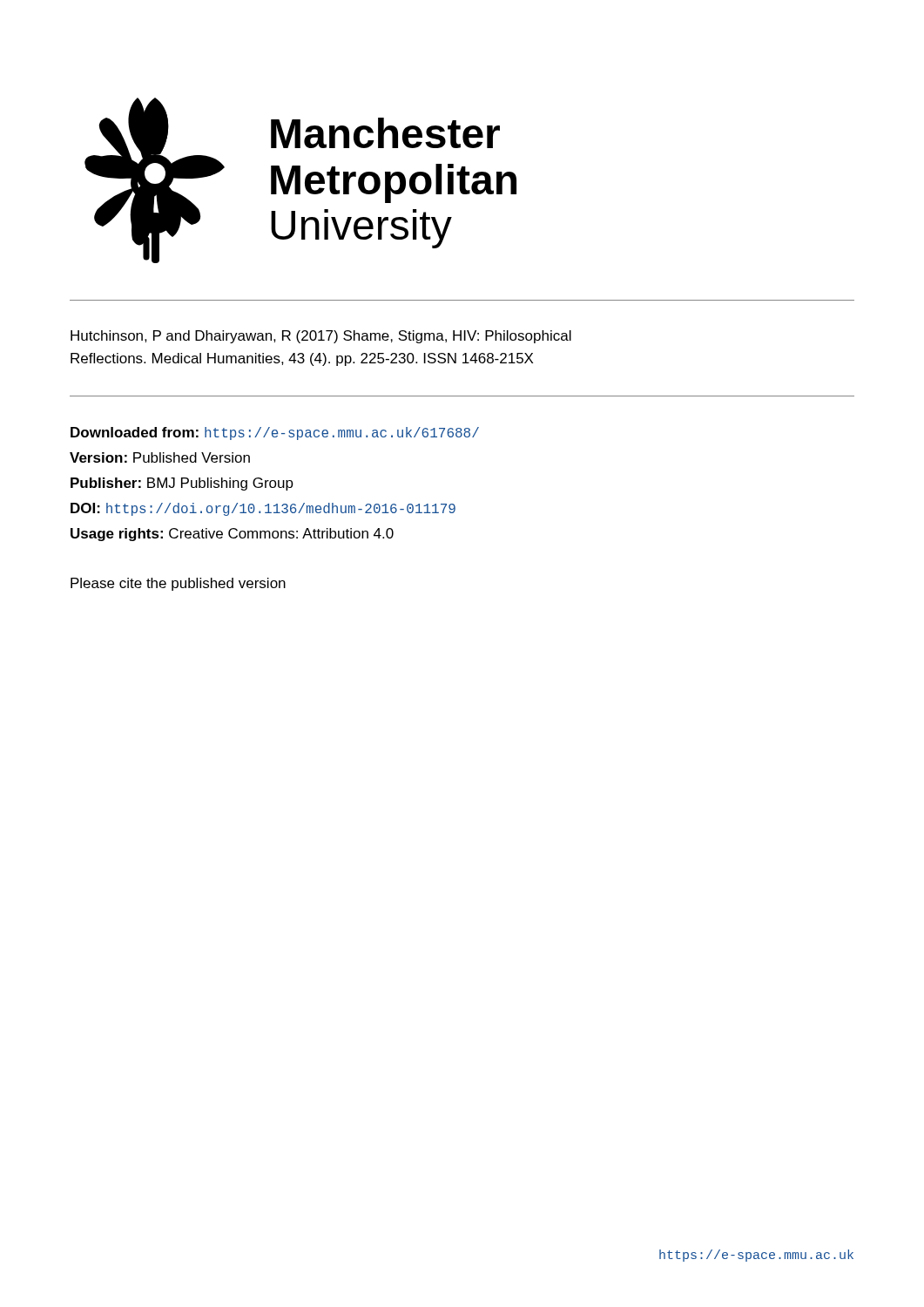The image size is (924, 1307).
Task: Click on the text block with the text "Hutchinson, P and Dhairyawan, R (2017)"
Action: (321, 347)
